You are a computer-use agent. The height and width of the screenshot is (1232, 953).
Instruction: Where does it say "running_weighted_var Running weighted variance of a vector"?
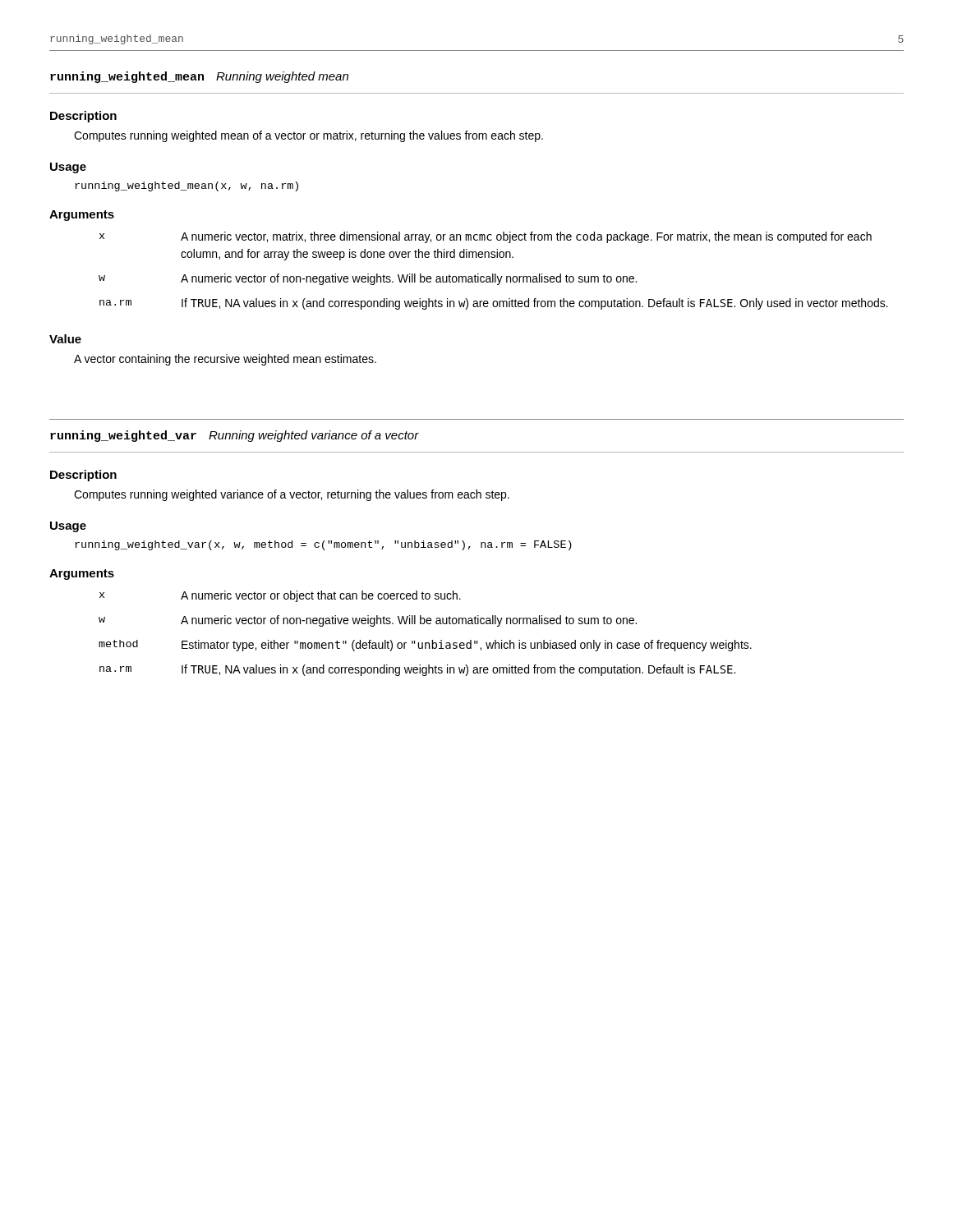click(235, 436)
